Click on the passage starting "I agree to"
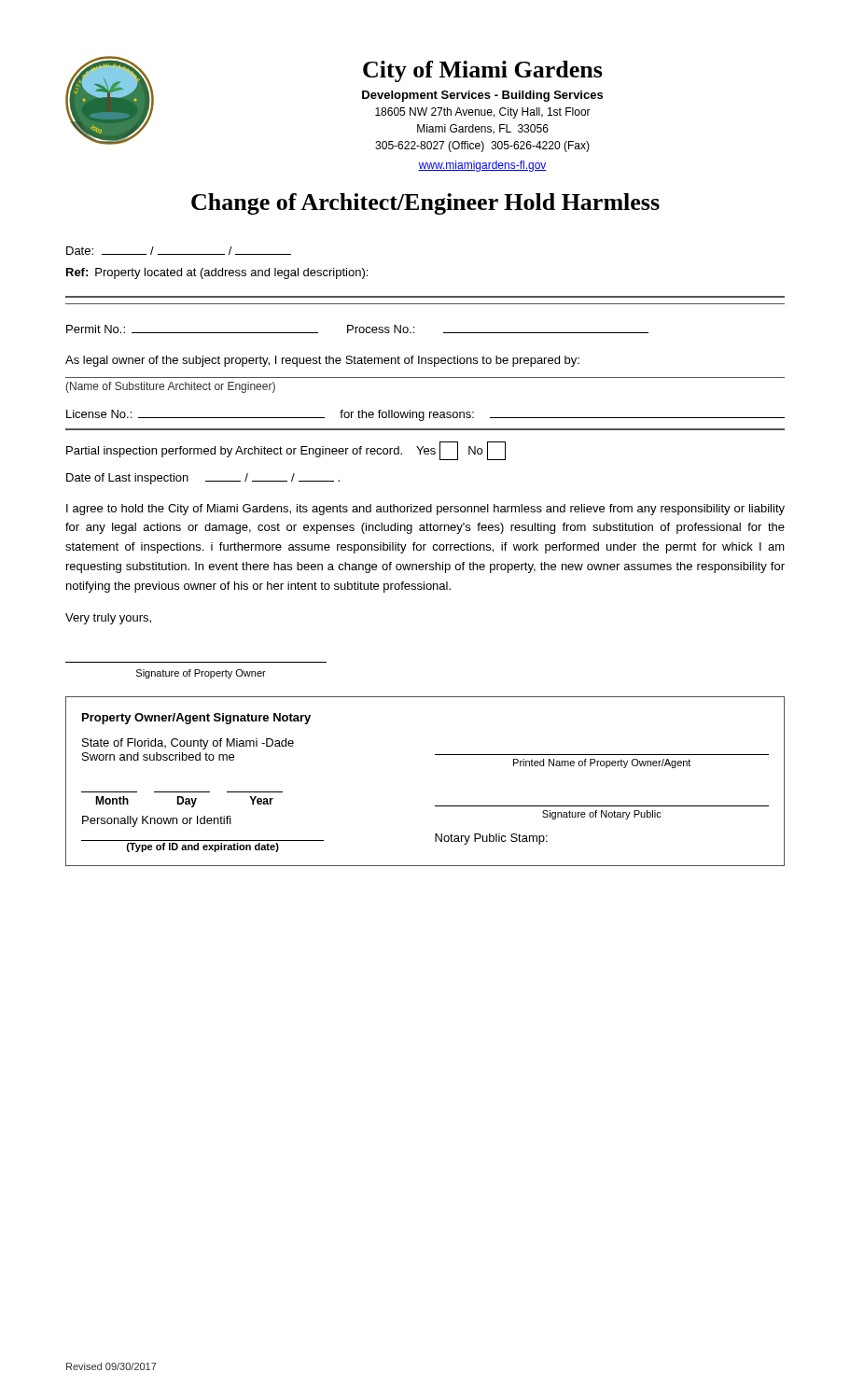Viewport: 850px width, 1400px height. tap(425, 547)
